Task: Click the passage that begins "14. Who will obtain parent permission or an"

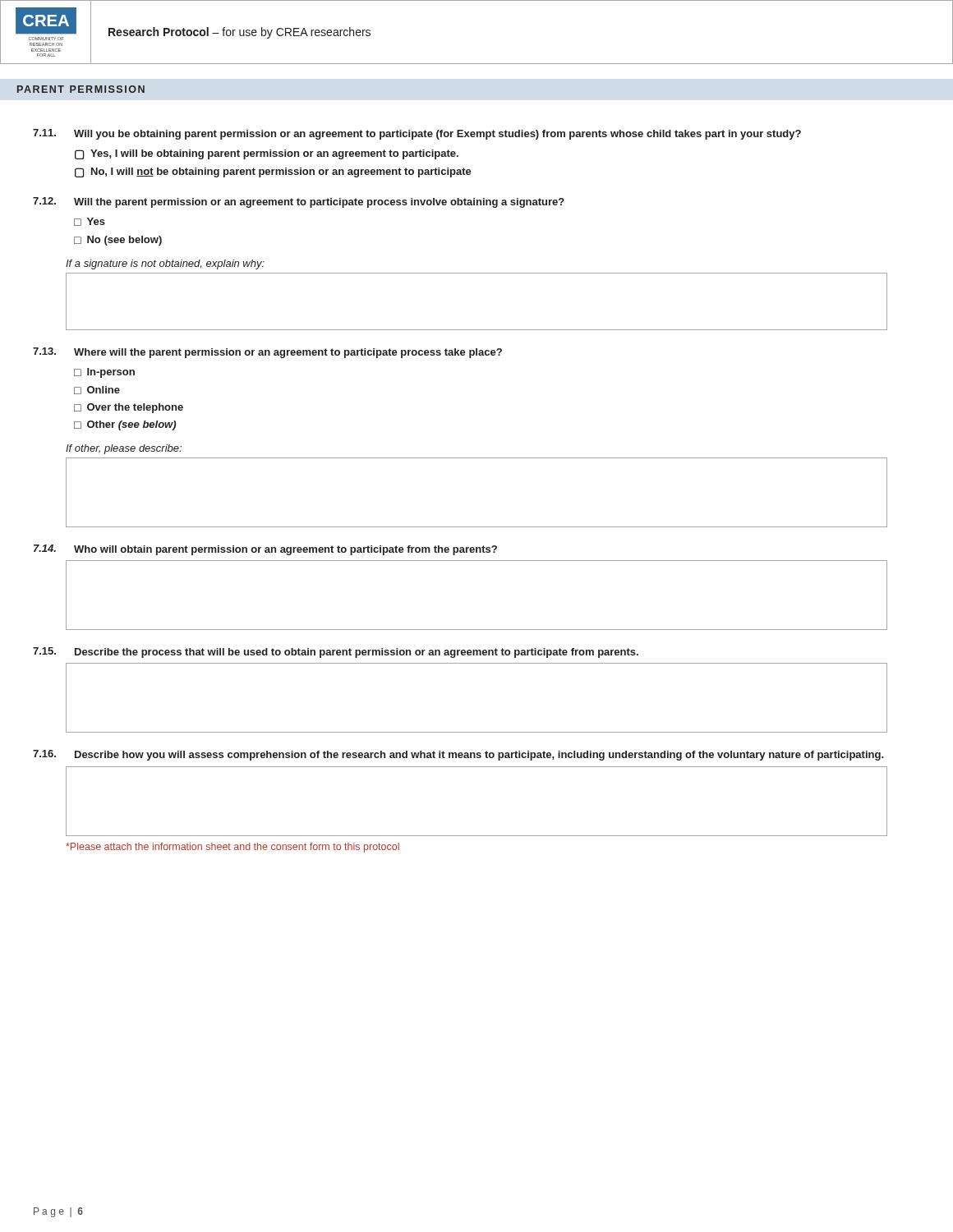Action: click(x=476, y=550)
